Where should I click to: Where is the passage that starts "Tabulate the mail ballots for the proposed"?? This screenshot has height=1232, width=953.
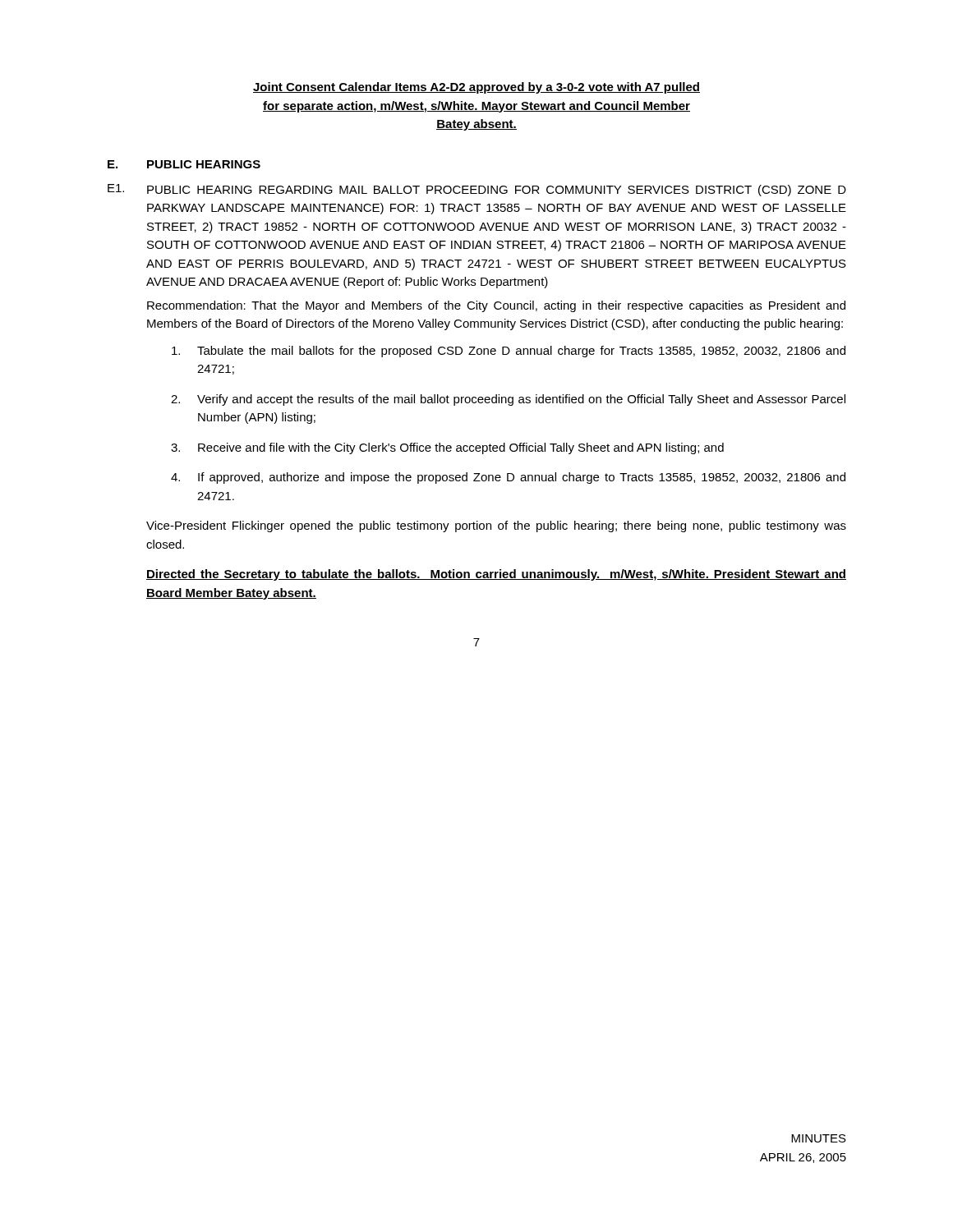509,360
